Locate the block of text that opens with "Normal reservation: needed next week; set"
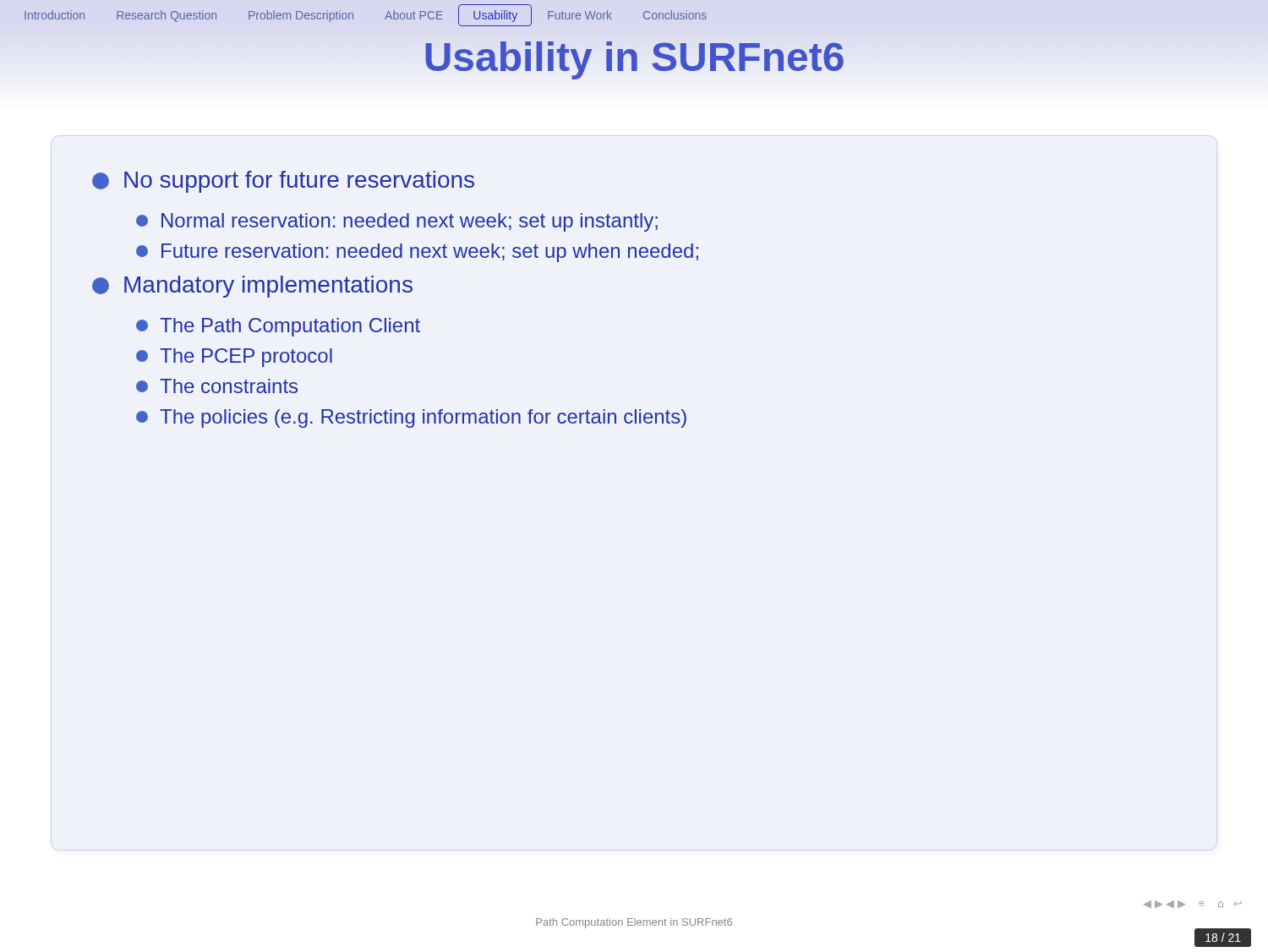Image resolution: width=1268 pixels, height=952 pixels. click(x=398, y=221)
